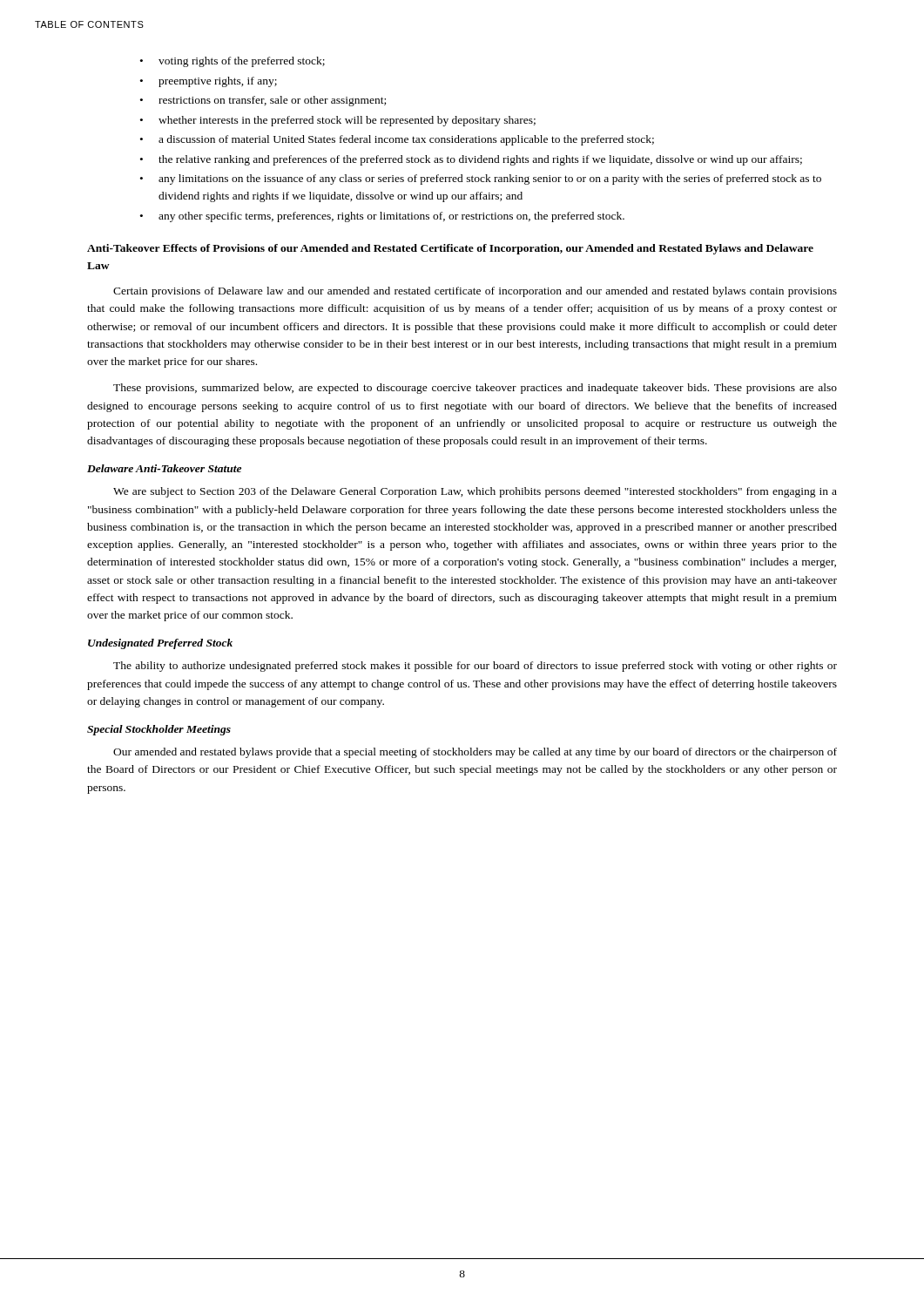Point to the block beginning "• whether interests in the preferred stock will"
Screen dimensions: 1307x924
pos(338,120)
